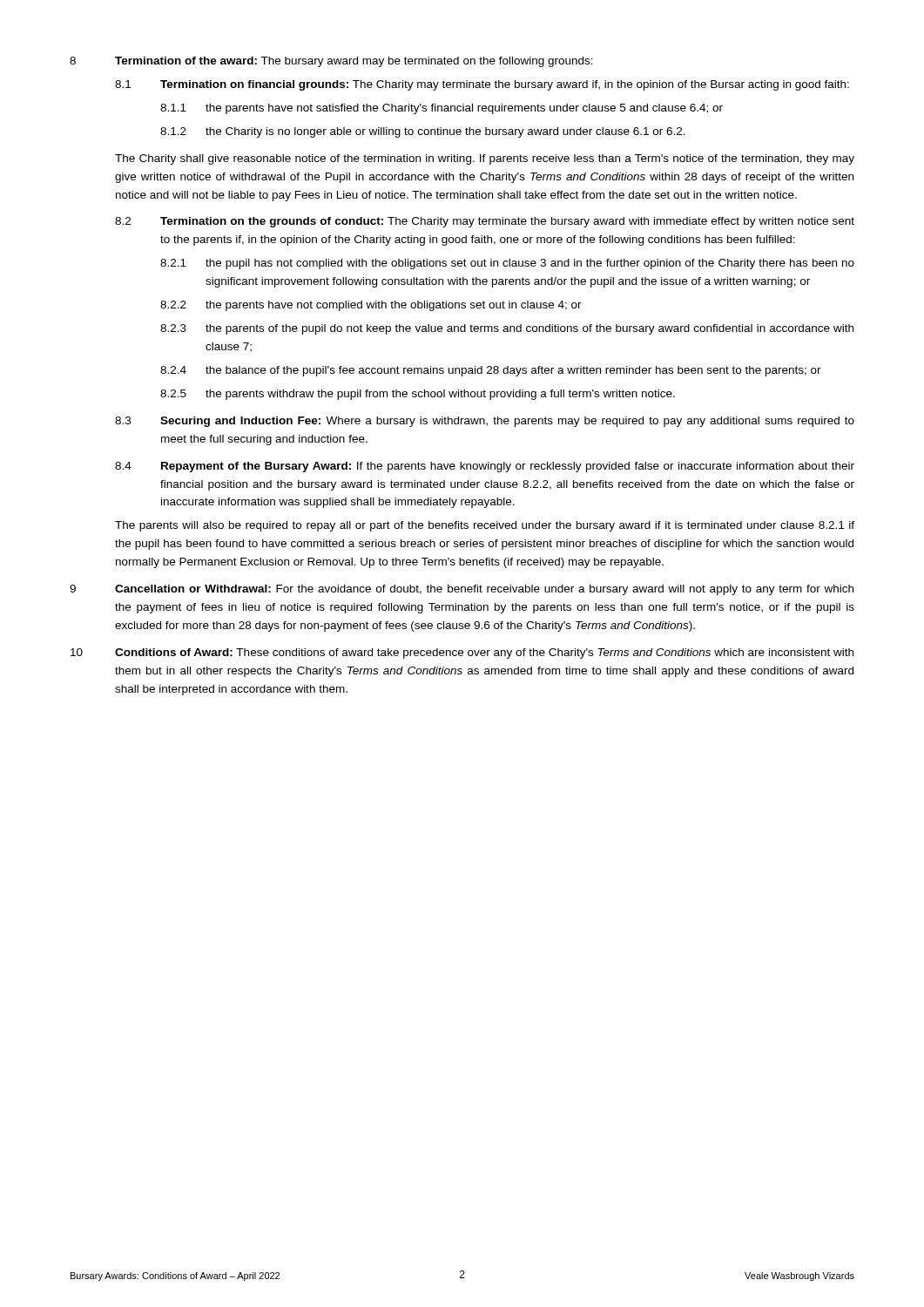The width and height of the screenshot is (924, 1307).
Task: Click on the list item with the text "8.3 Securing and Induction Fee: Where"
Action: coord(485,430)
